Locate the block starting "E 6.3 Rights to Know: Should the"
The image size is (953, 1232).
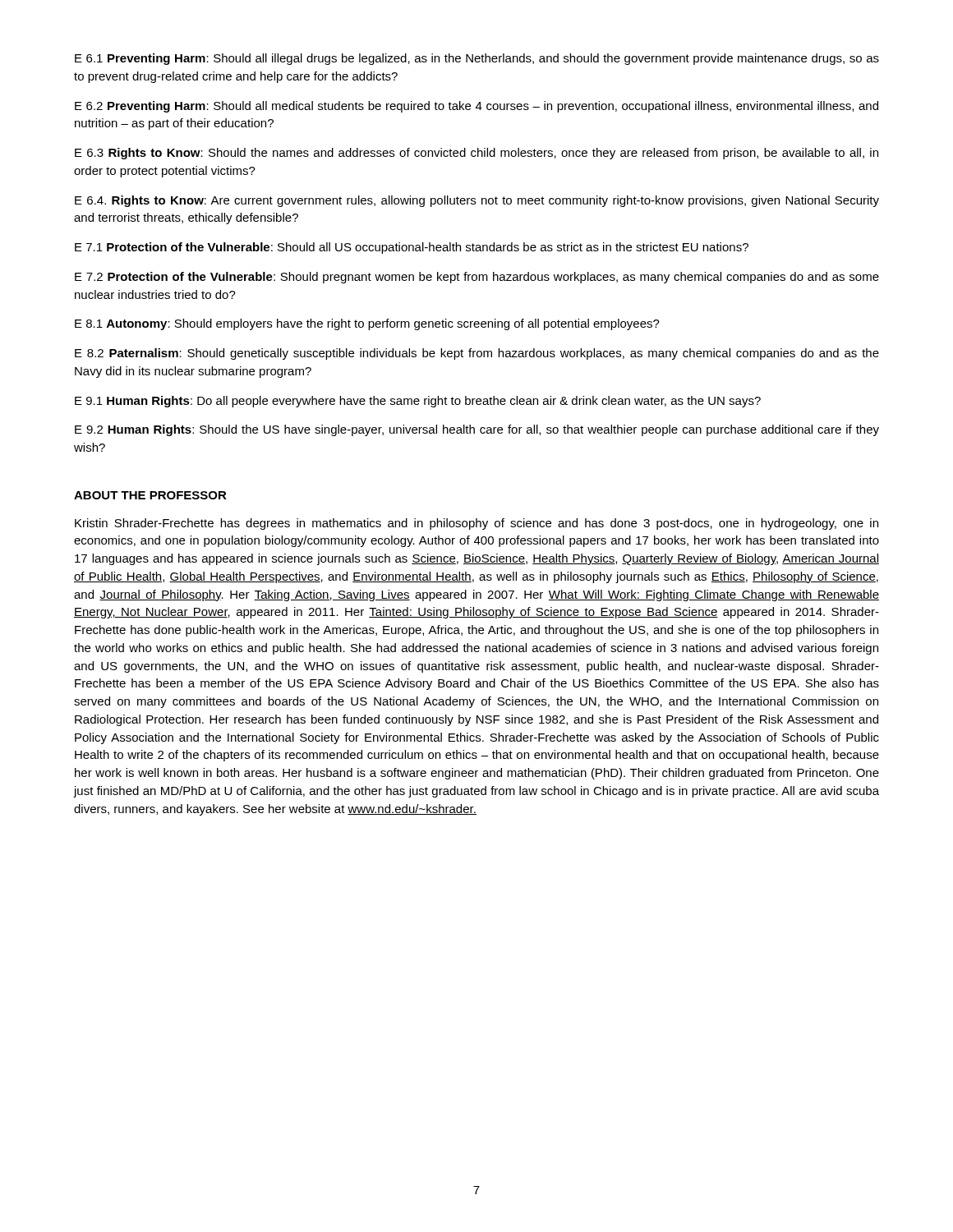pyautogui.click(x=476, y=161)
